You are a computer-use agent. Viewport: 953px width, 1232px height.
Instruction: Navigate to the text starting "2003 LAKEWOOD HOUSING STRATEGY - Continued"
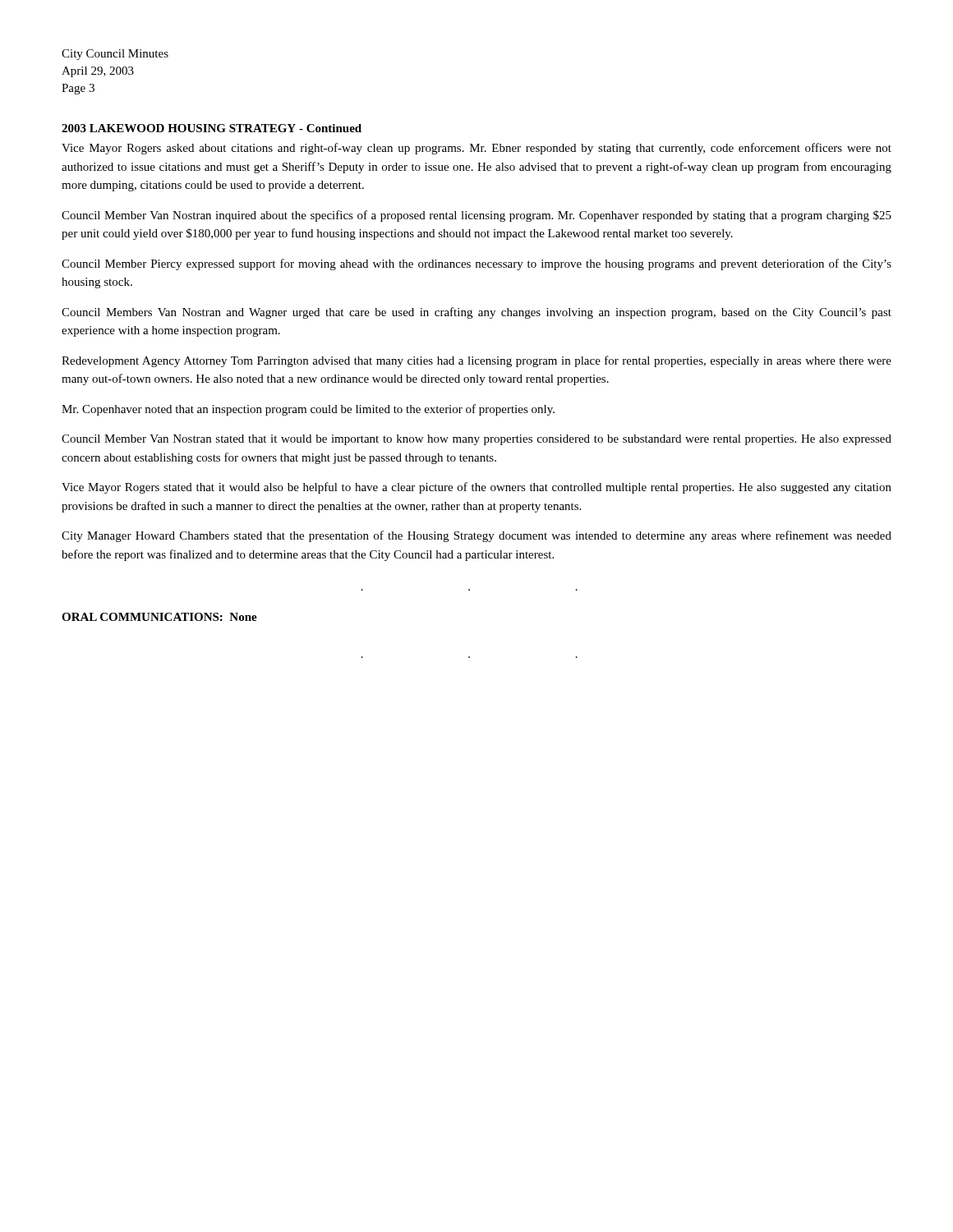coord(212,128)
